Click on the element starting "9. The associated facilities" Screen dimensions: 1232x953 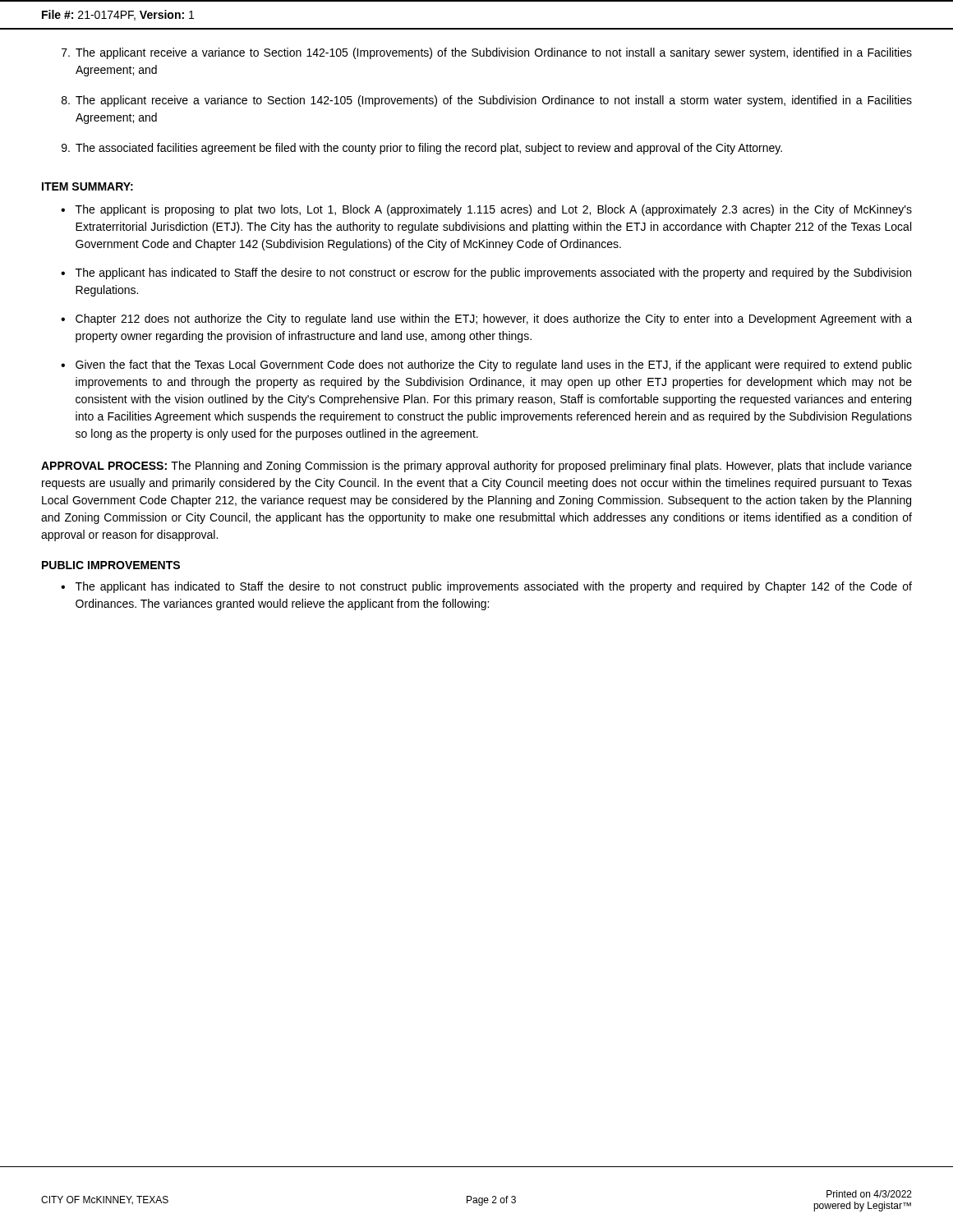pyautogui.click(x=412, y=148)
